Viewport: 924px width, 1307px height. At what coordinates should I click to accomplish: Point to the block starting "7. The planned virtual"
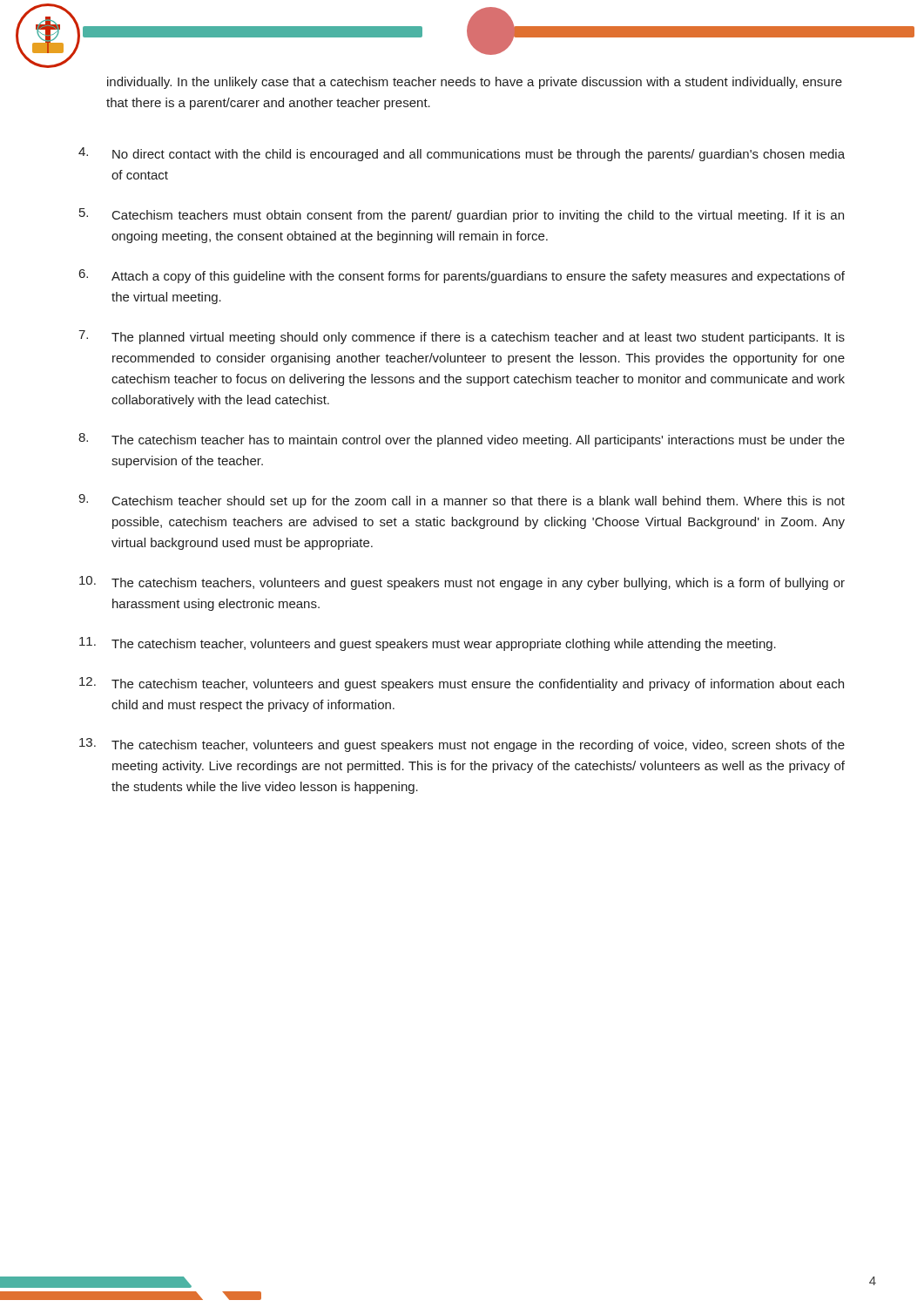point(462,369)
